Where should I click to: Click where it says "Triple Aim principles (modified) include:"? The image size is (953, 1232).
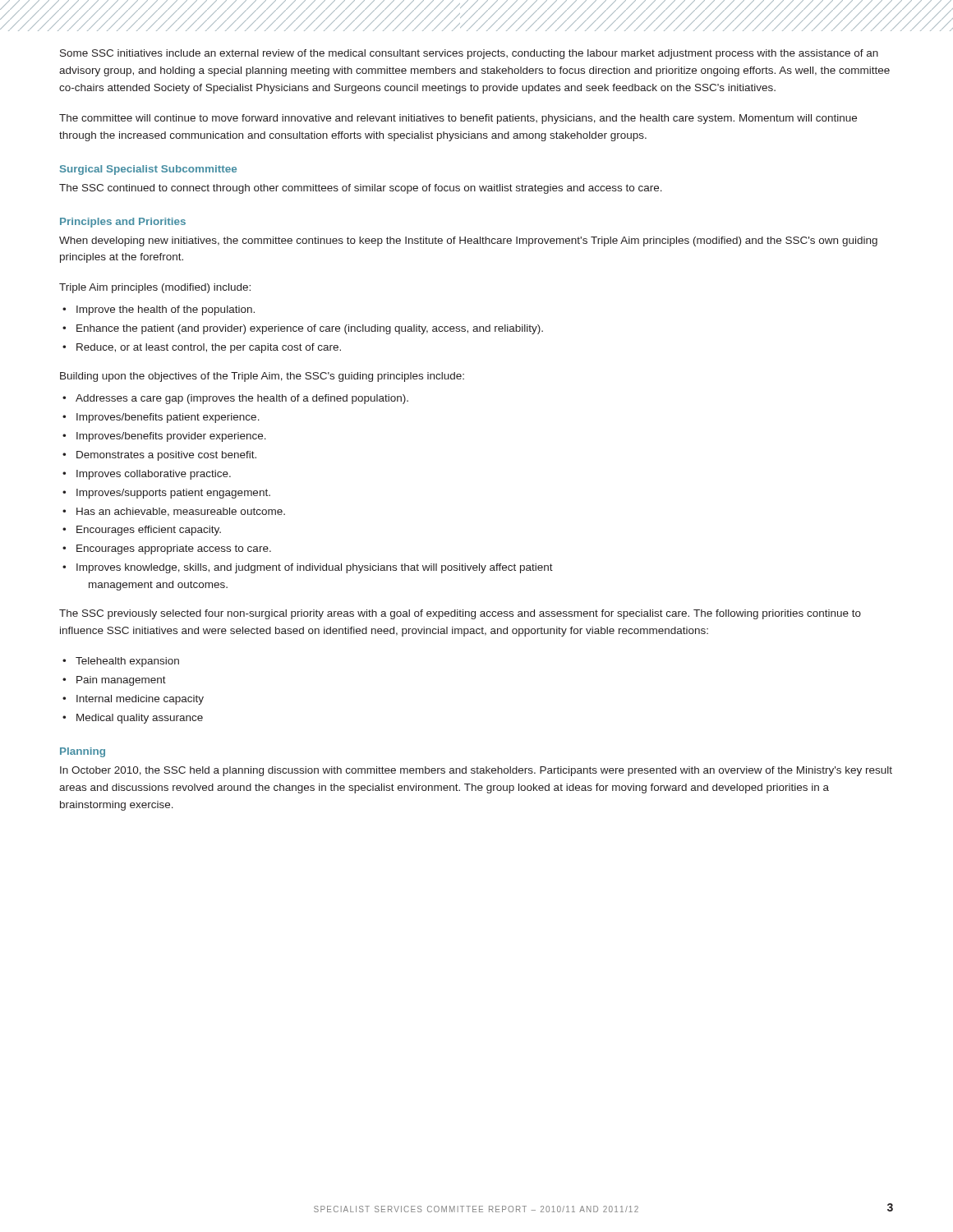point(155,287)
